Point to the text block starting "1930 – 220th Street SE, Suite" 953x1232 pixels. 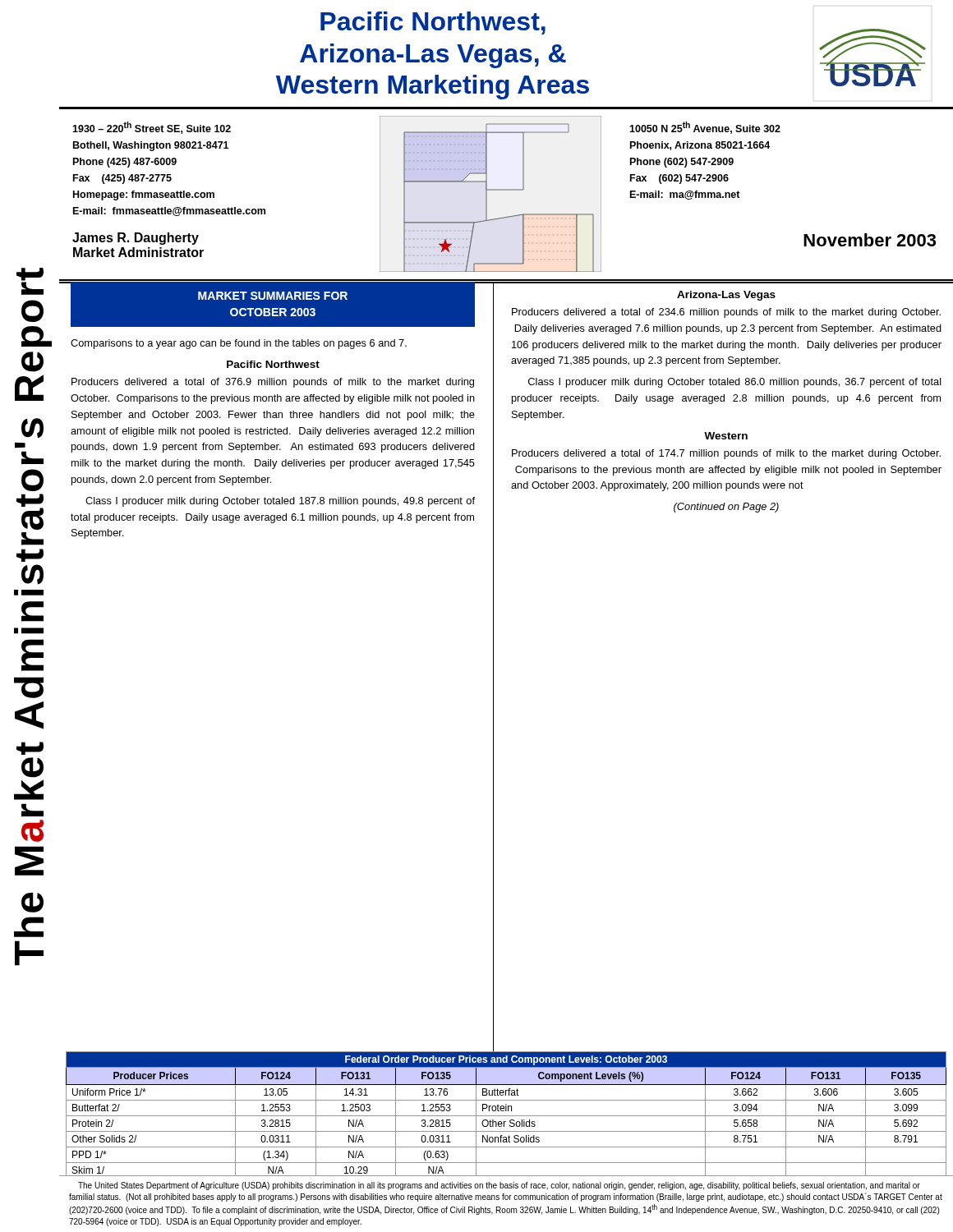pyautogui.click(x=169, y=169)
